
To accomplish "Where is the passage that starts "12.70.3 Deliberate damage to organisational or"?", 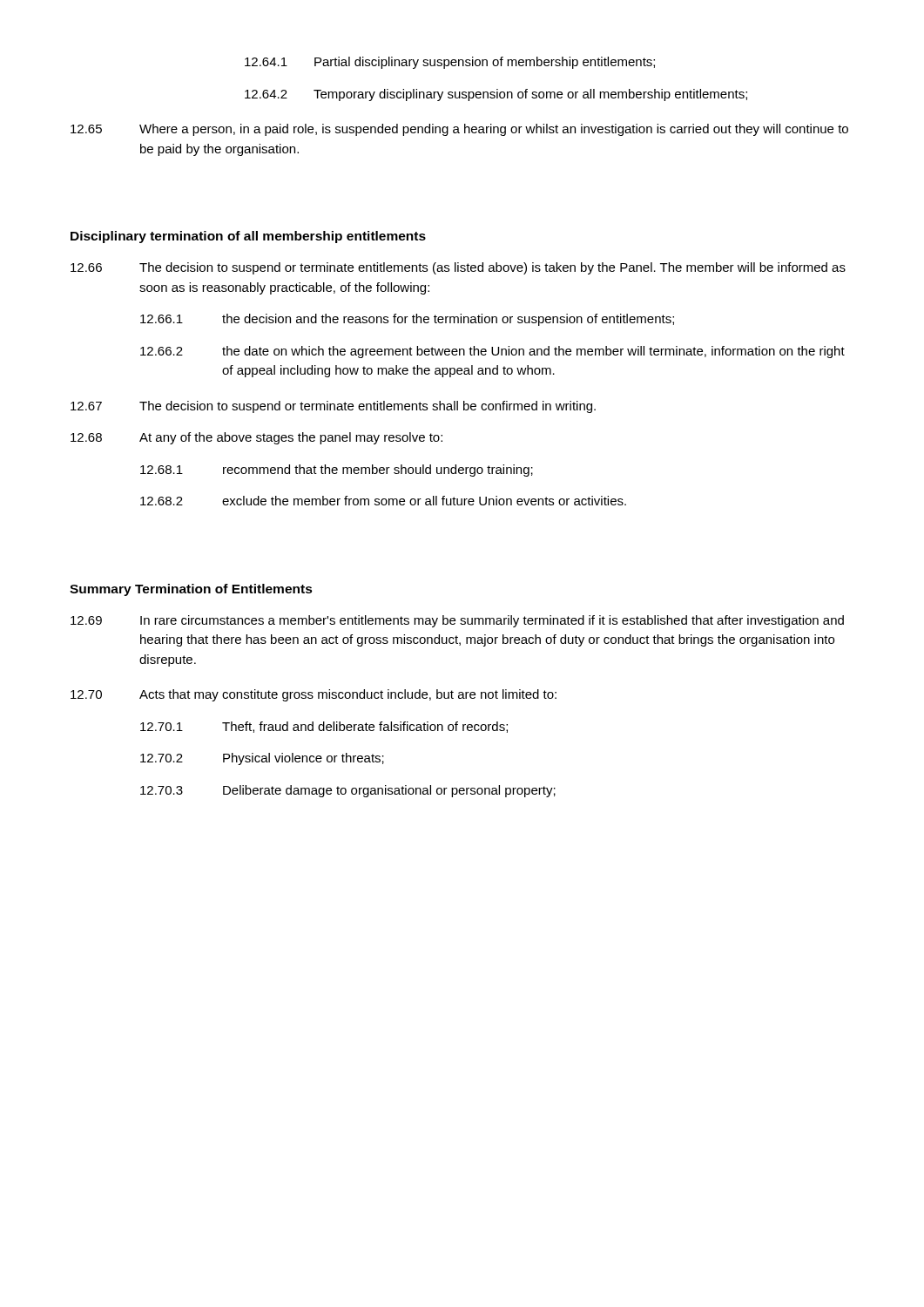I will [x=497, y=790].
